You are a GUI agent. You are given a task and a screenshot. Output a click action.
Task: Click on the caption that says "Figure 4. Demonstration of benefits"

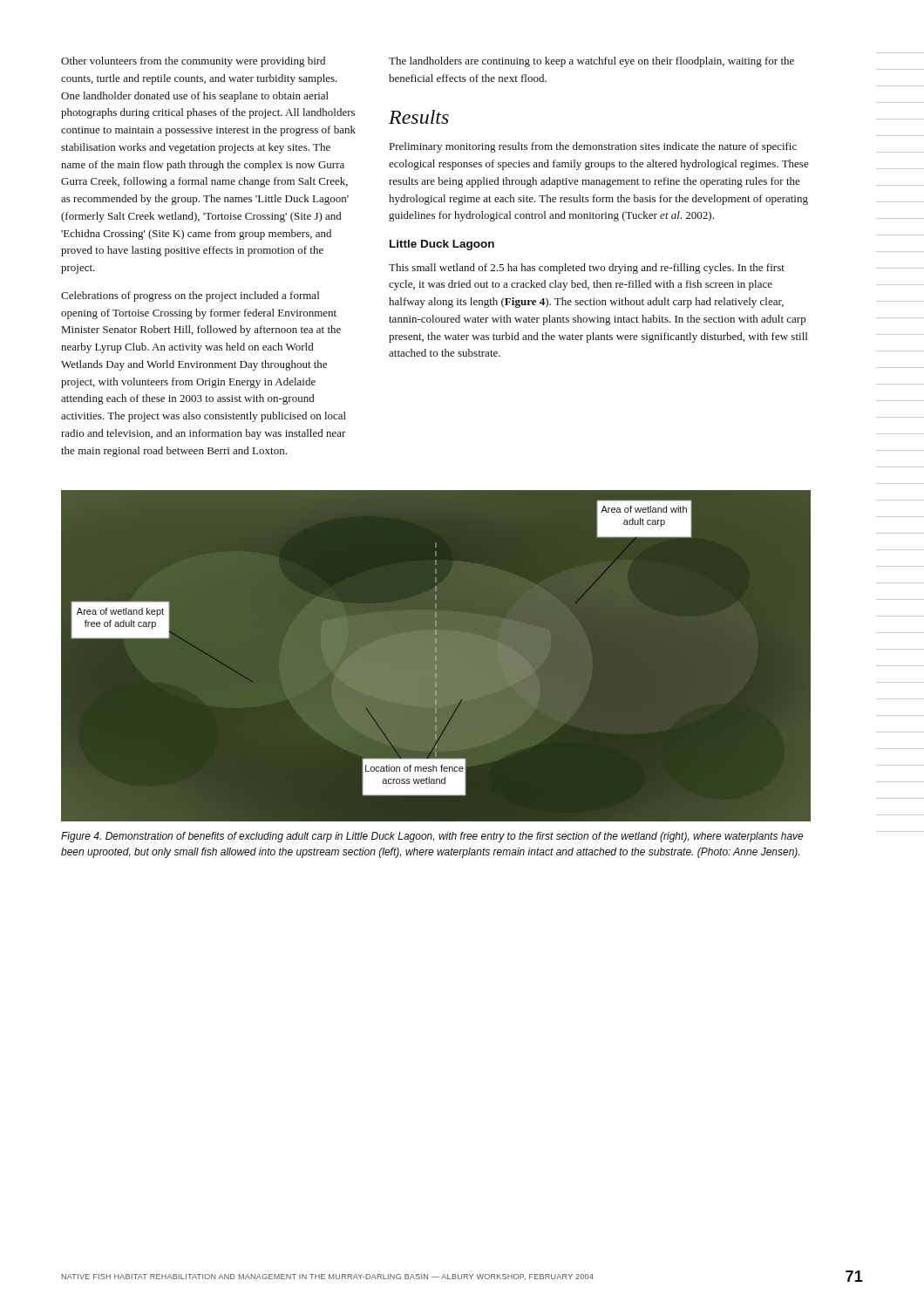[x=432, y=844]
